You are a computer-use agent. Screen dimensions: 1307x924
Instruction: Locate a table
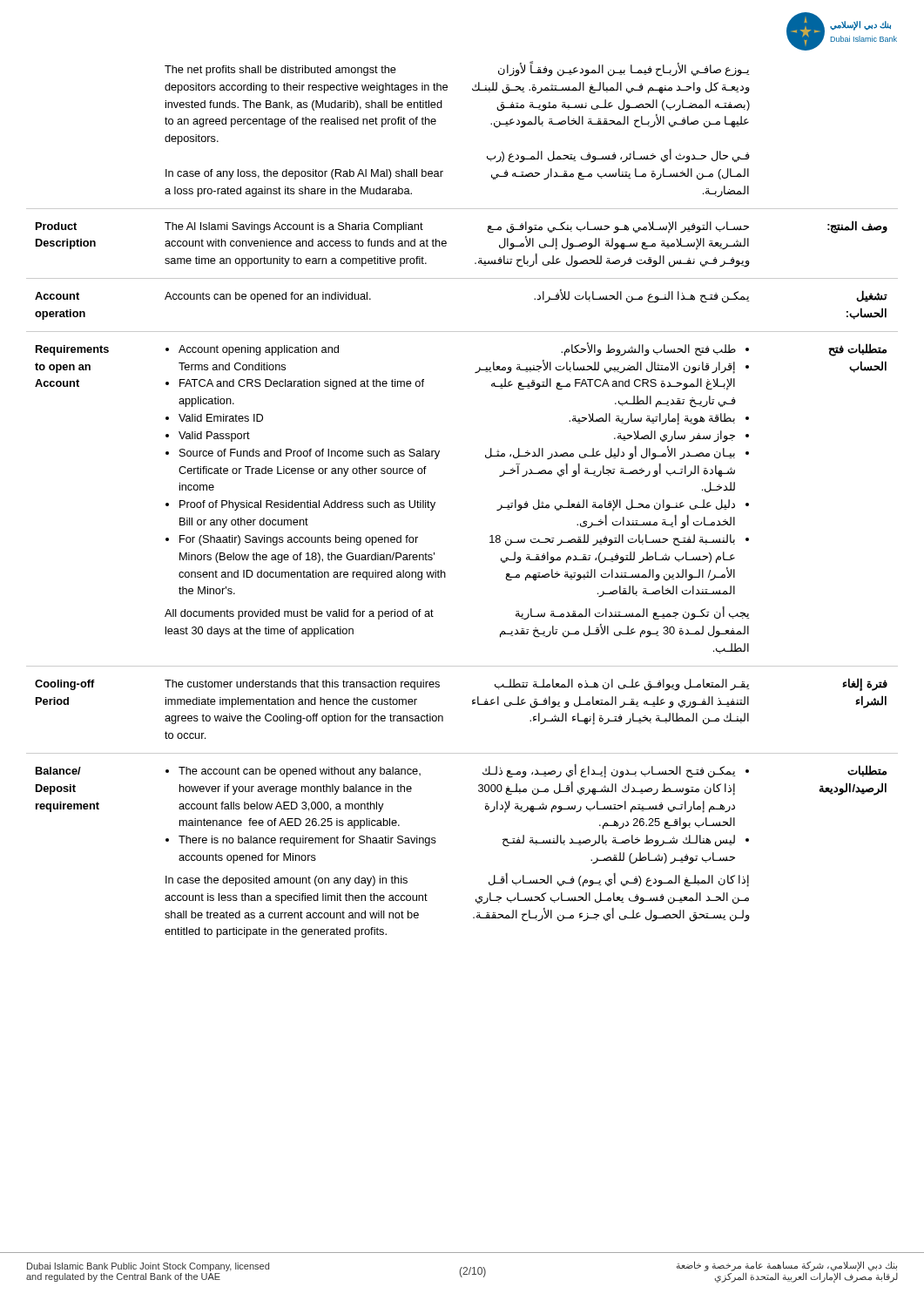coord(462,501)
